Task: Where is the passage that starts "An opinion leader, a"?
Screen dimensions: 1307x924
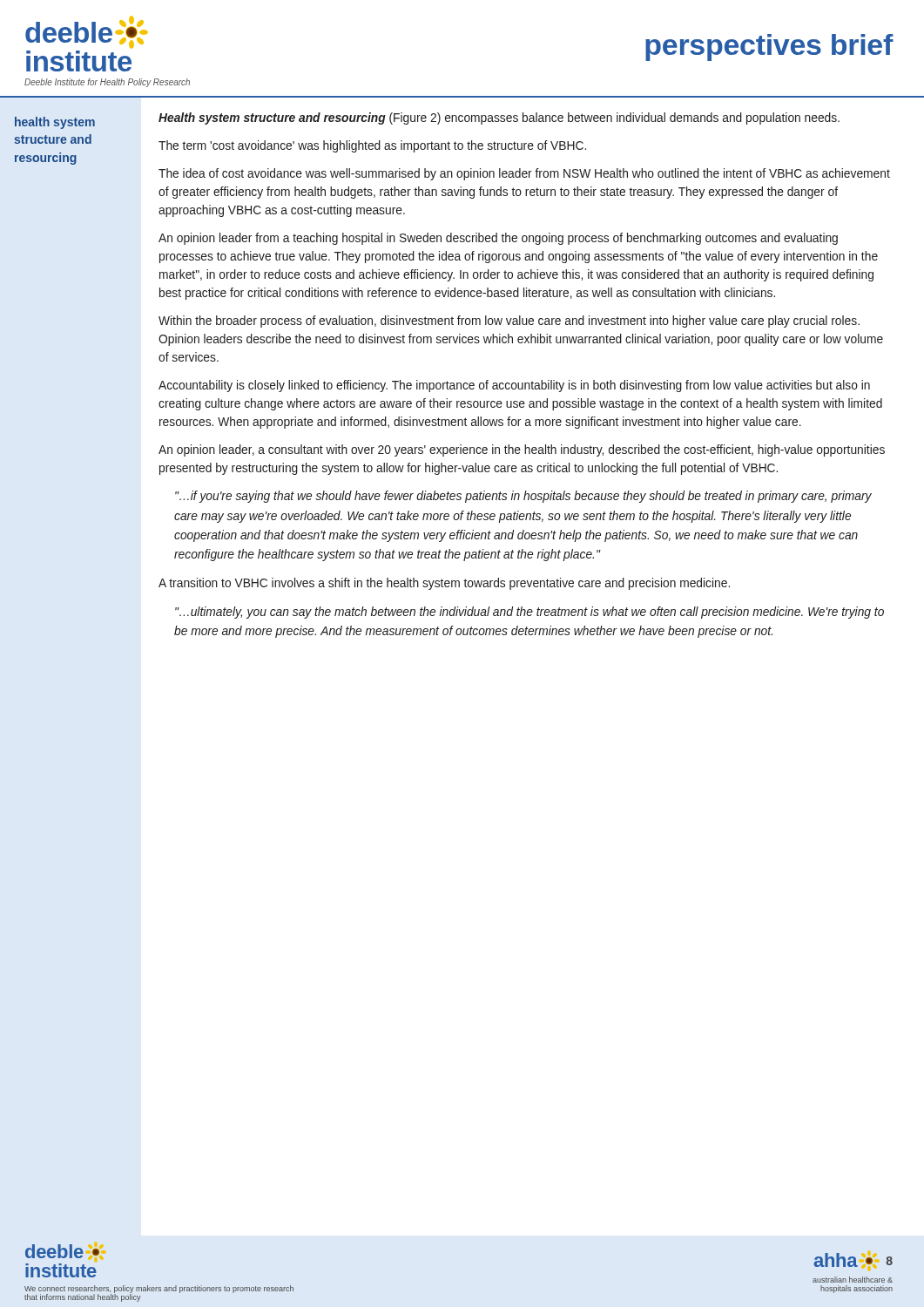Action: pyautogui.click(x=522, y=459)
